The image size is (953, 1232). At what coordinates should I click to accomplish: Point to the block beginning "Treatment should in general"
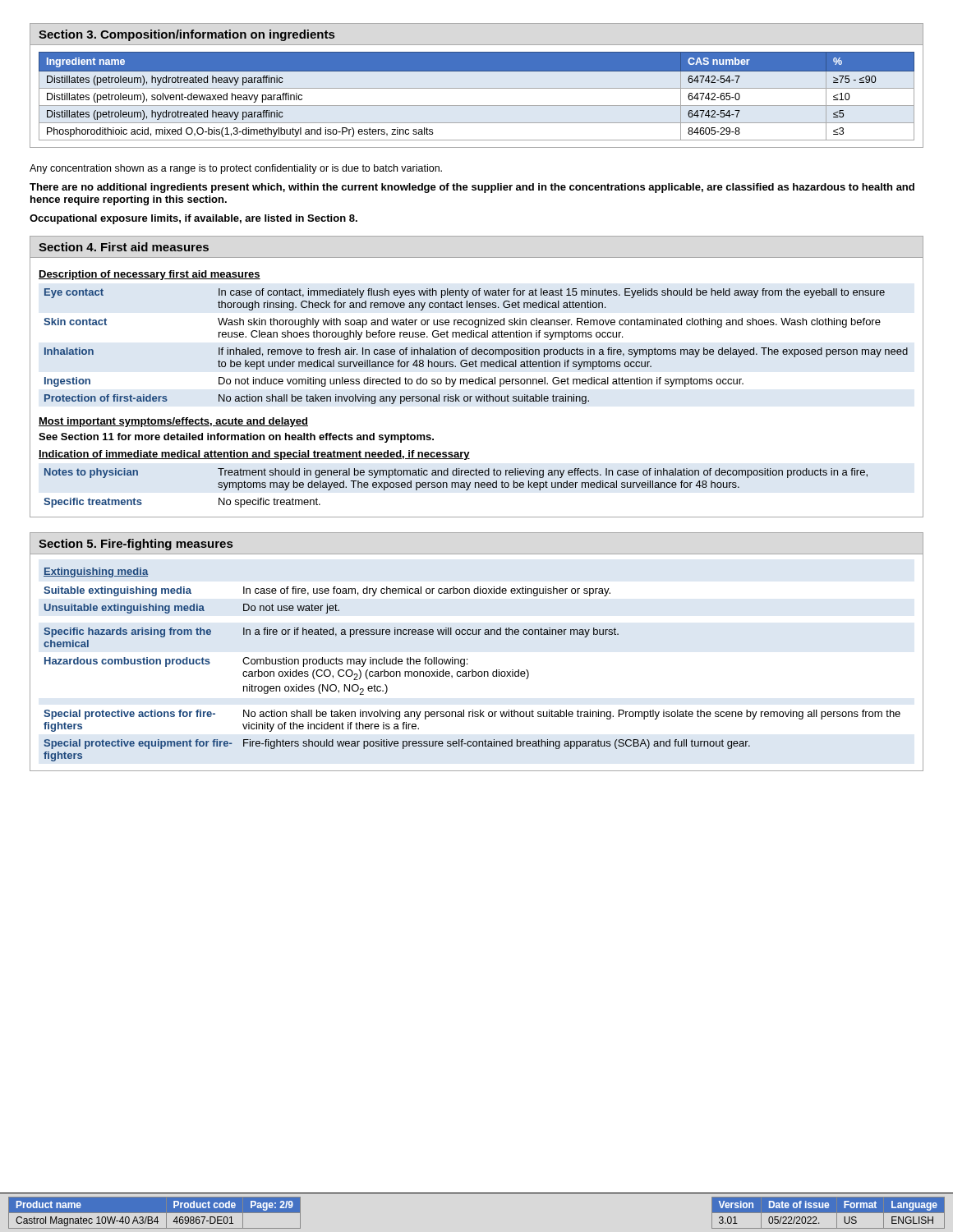coord(543,478)
